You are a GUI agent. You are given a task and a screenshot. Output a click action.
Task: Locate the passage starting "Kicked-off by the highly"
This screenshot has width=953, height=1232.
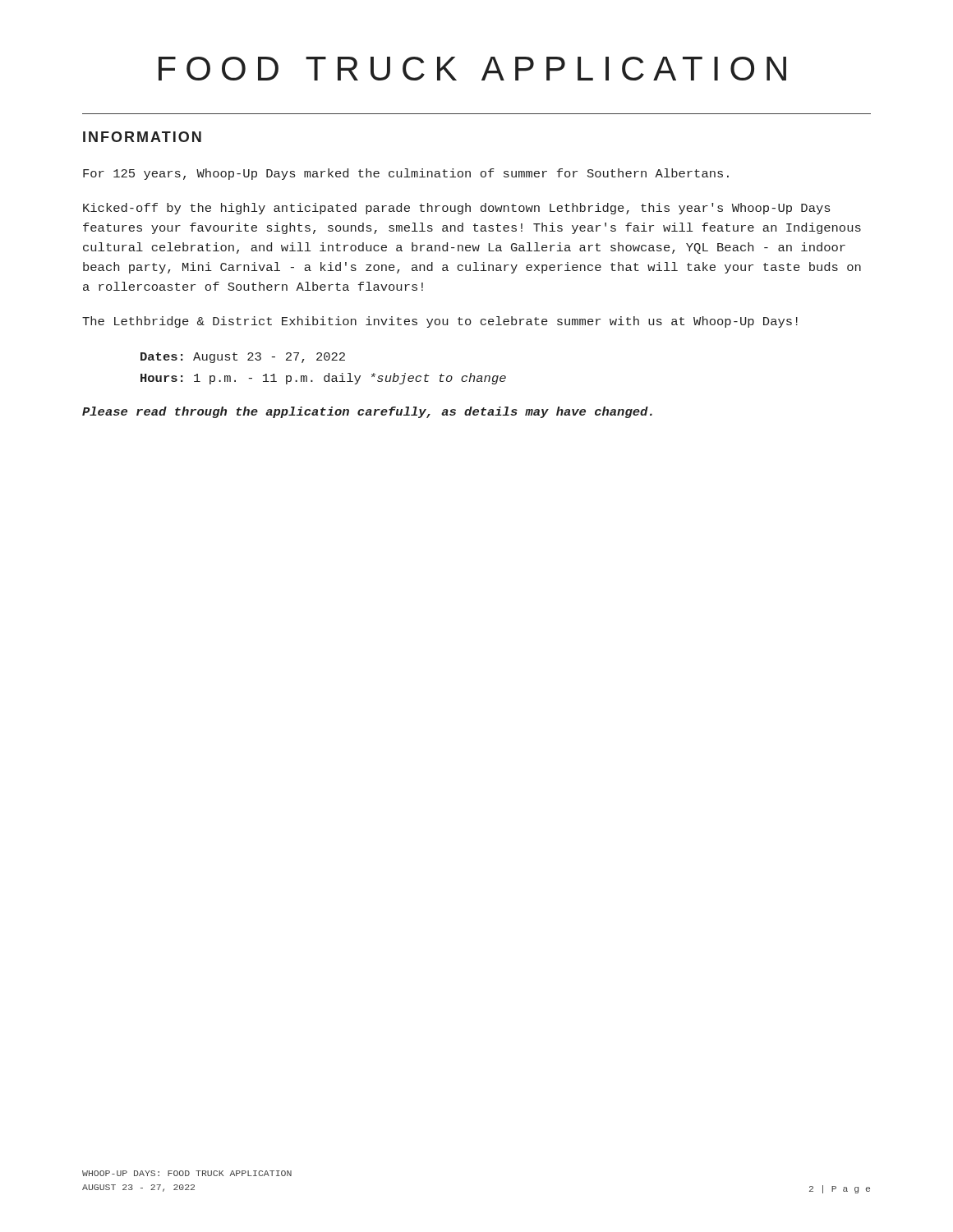click(472, 248)
